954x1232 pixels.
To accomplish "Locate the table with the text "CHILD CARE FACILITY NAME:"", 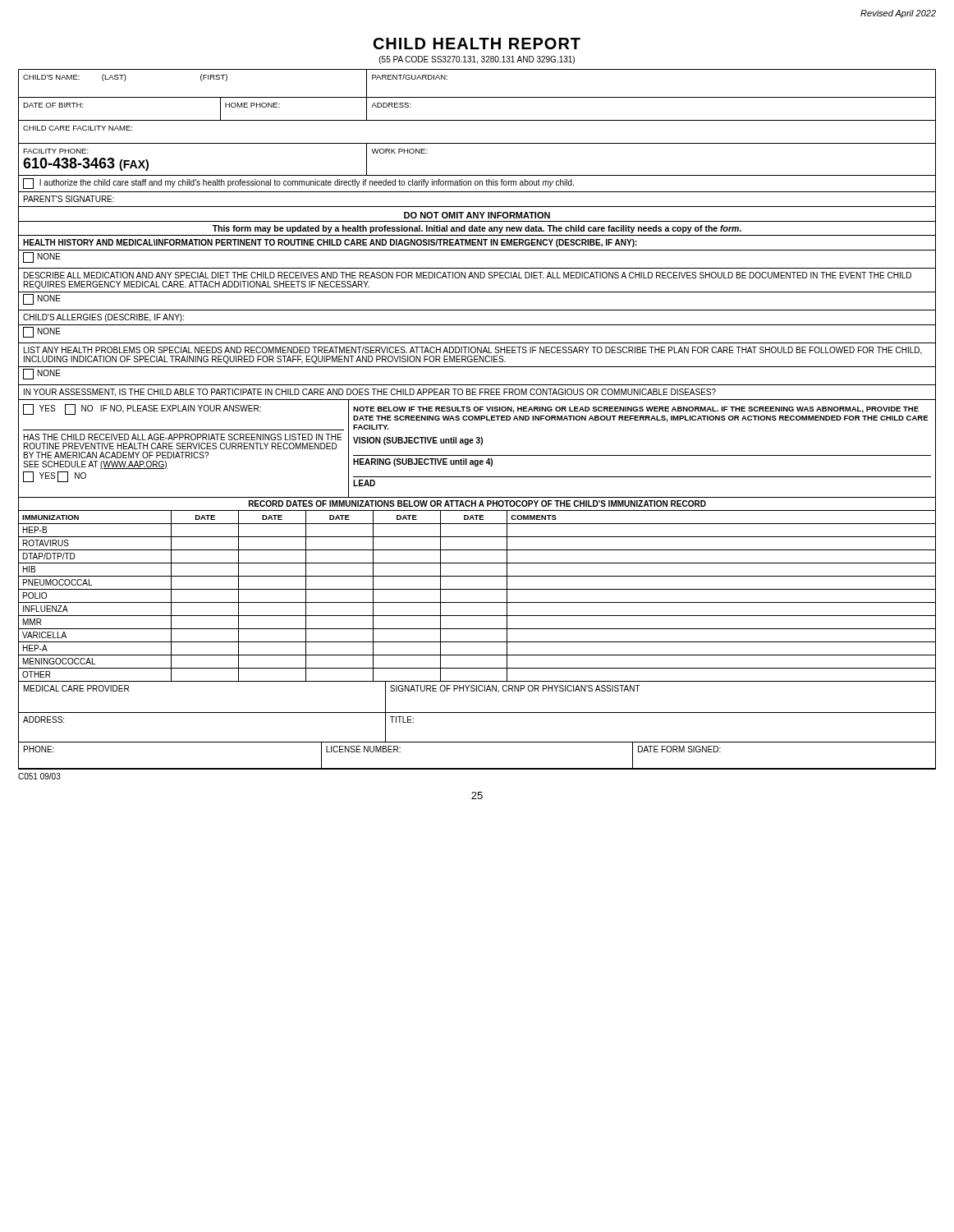I will 477,132.
